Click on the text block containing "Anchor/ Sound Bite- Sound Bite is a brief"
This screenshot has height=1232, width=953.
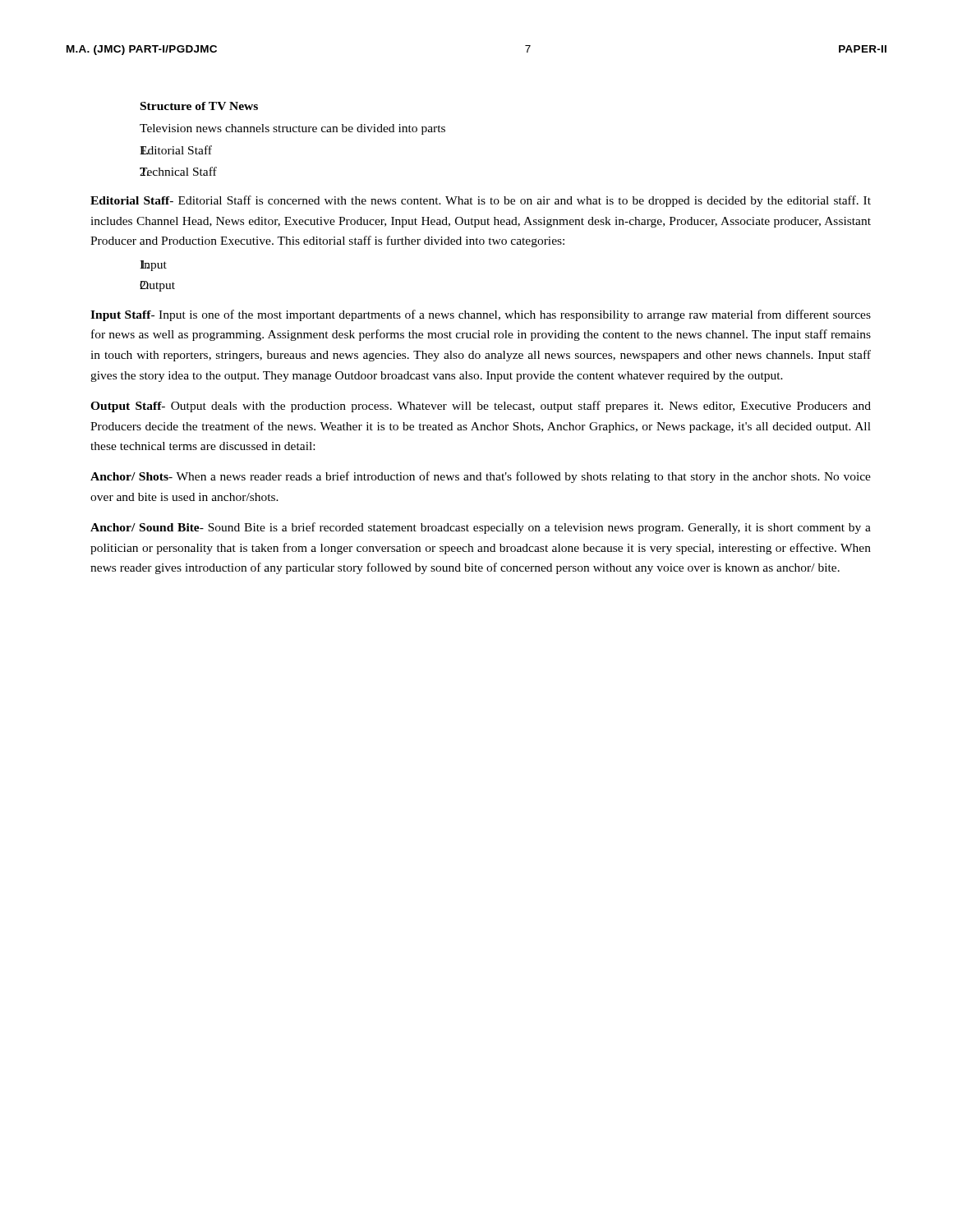point(481,547)
